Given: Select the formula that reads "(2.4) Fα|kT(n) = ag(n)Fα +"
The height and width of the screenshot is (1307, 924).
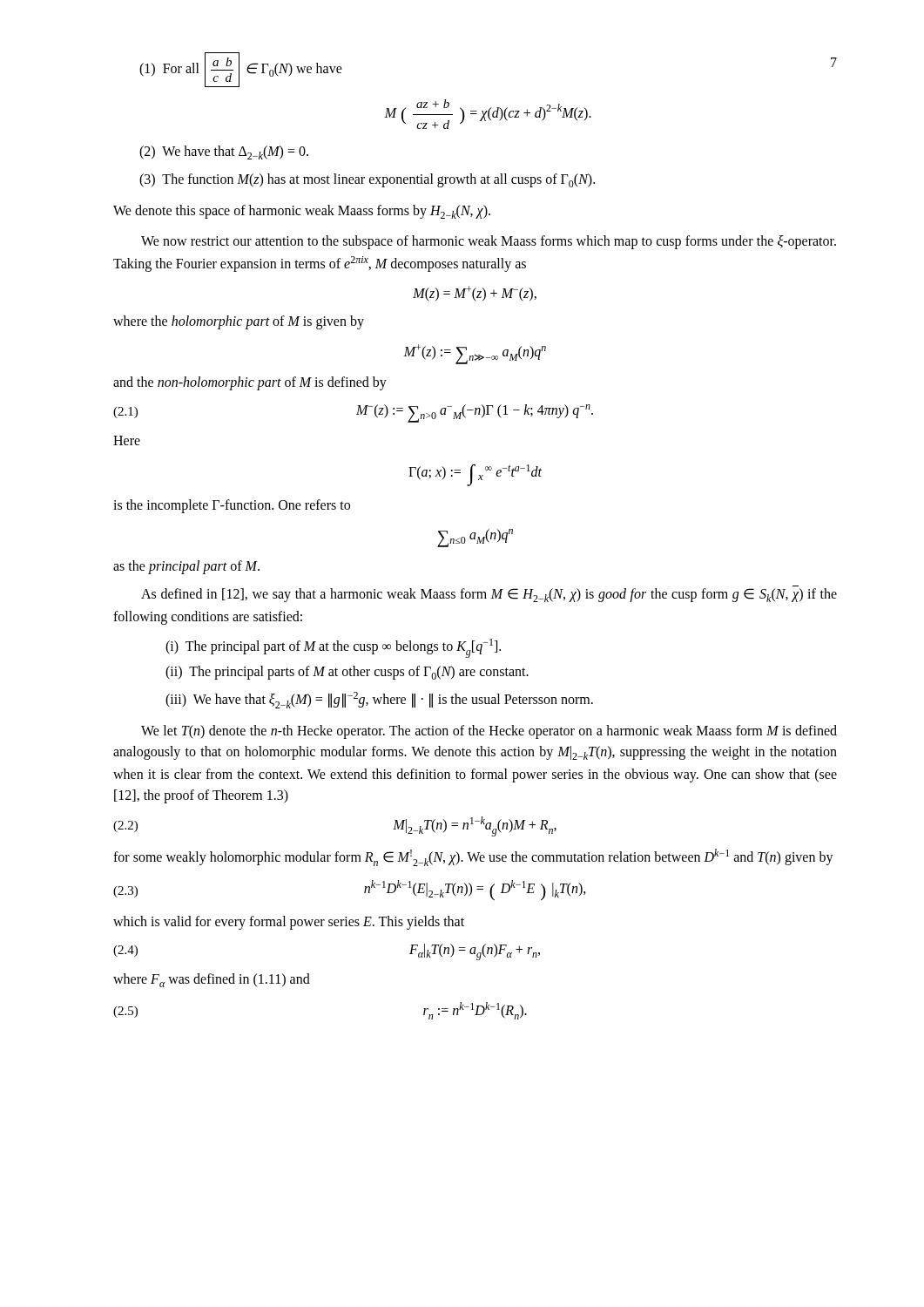Looking at the screenshot, I should click(x=449, y=950).
